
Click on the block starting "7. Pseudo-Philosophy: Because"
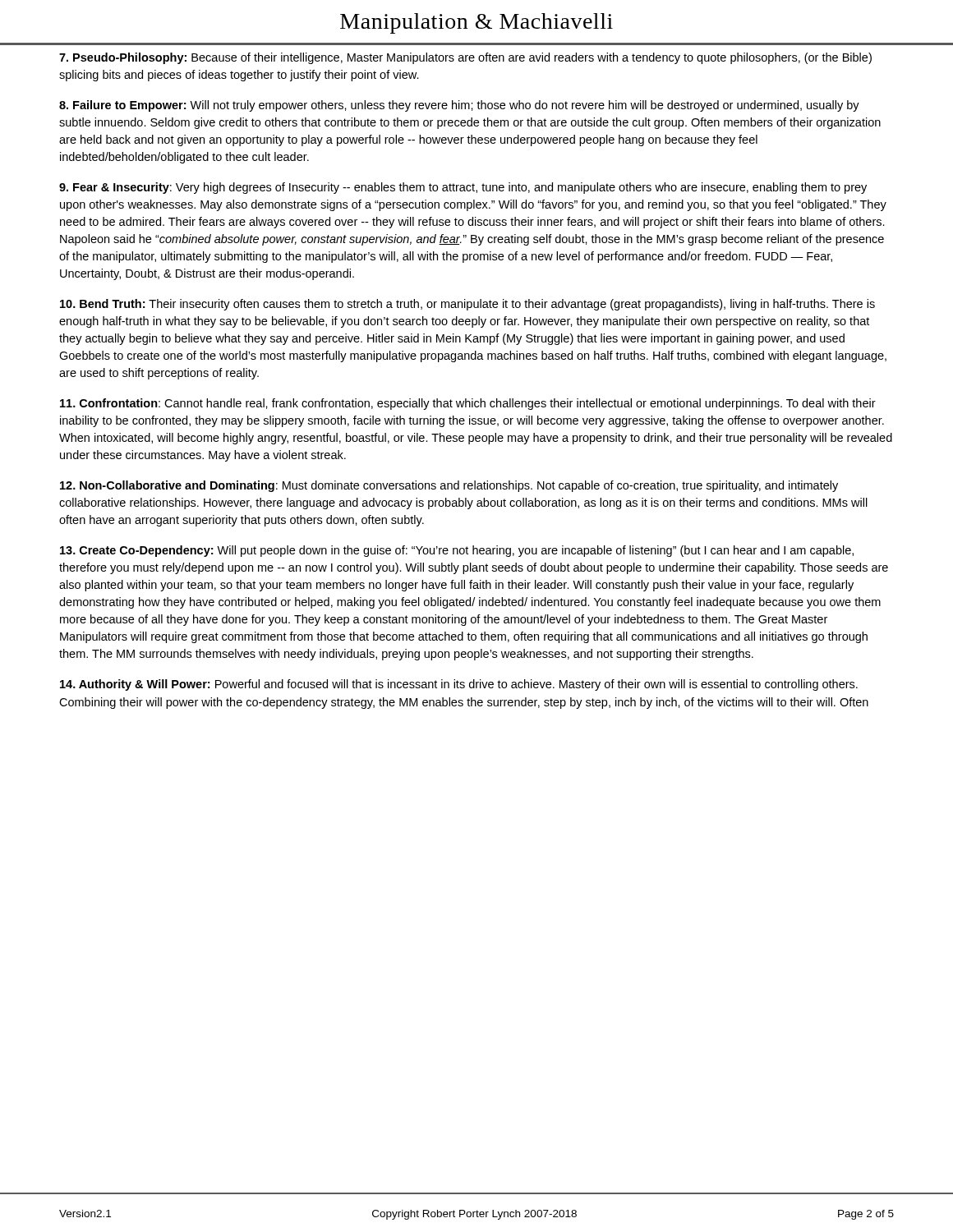click(x=476, y=67)
